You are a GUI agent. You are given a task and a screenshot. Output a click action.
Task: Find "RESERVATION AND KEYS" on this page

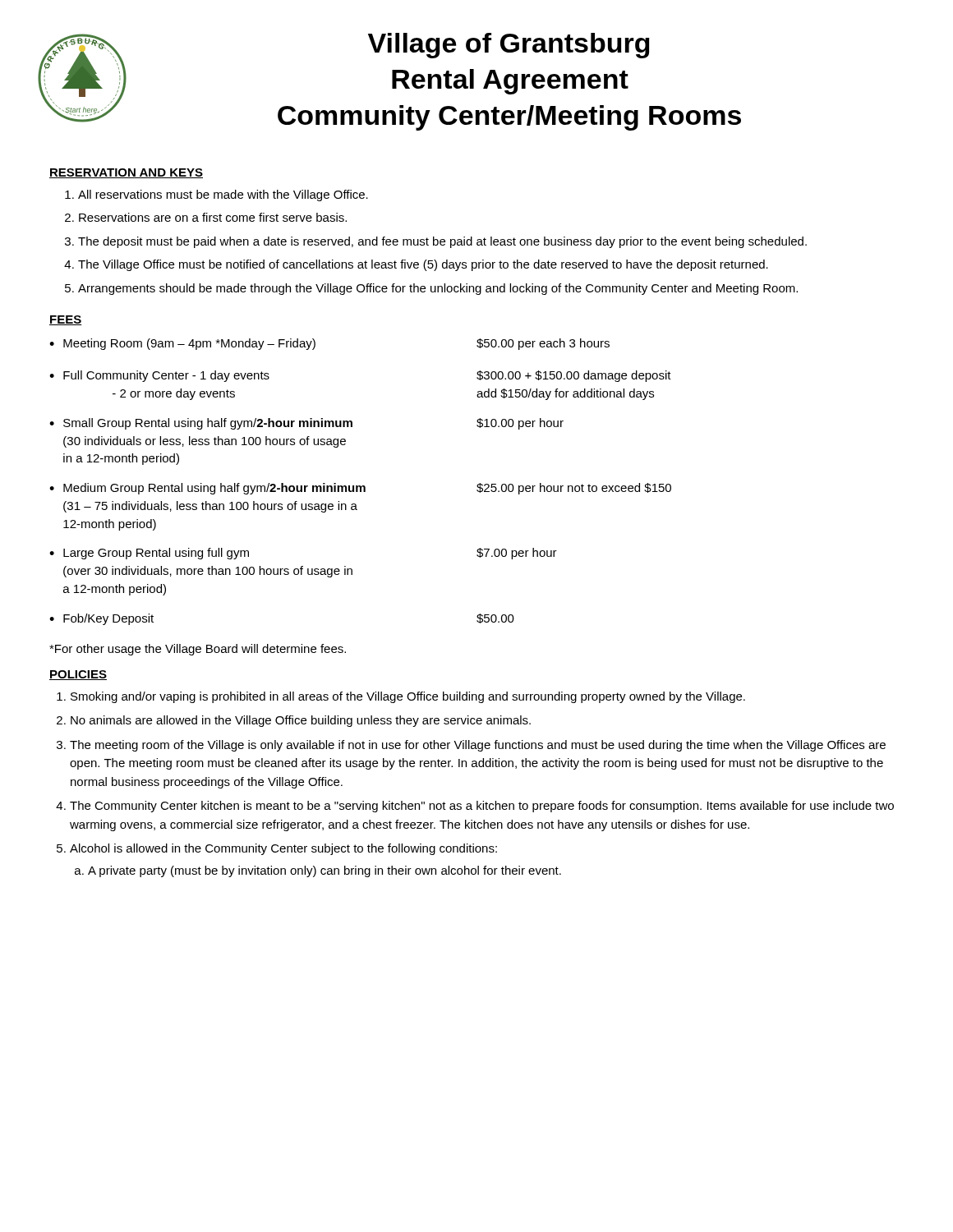[126, 172]
